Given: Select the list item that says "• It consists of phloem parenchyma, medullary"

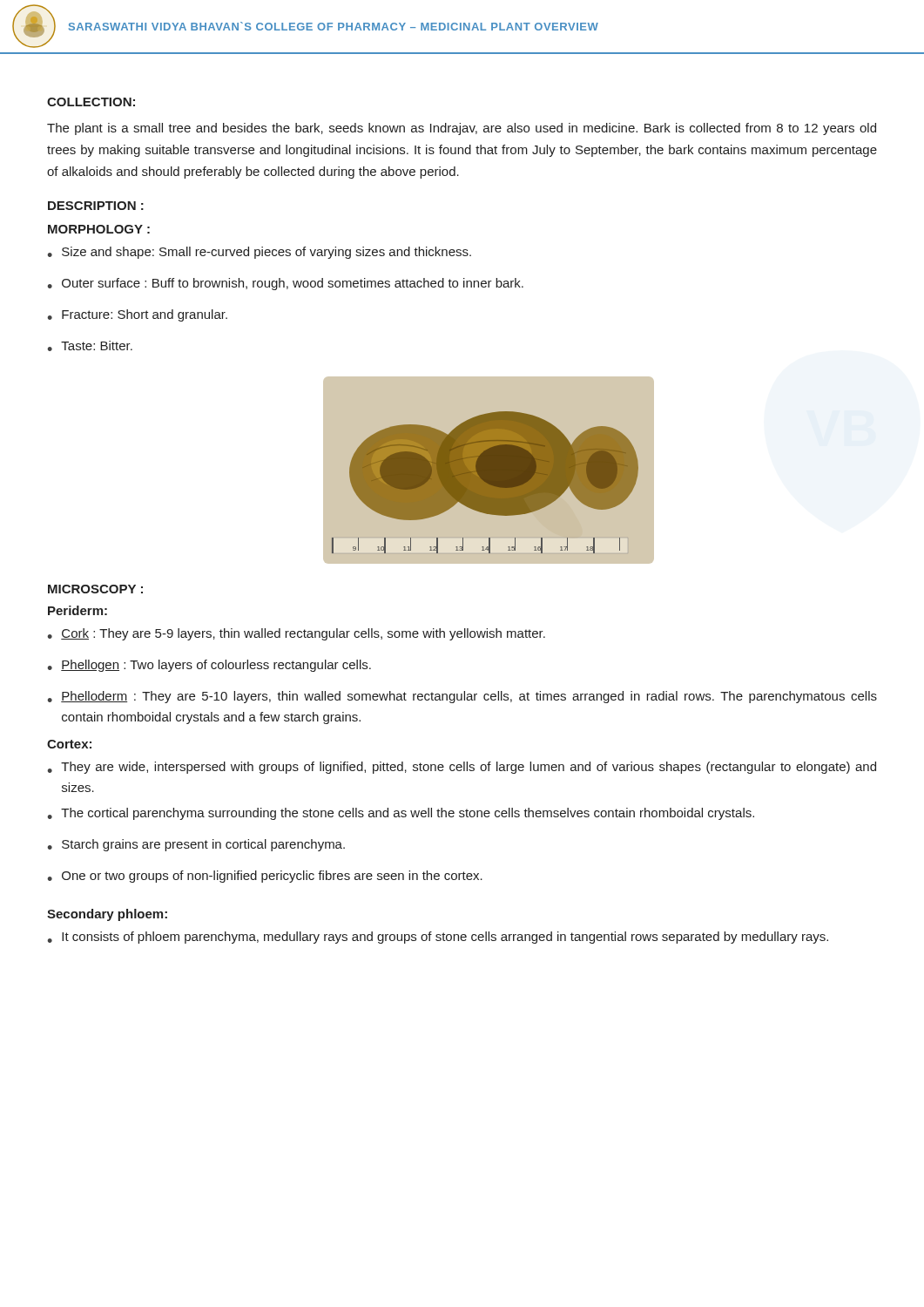Looking at the screenshot, I should (x=438, y=940).
